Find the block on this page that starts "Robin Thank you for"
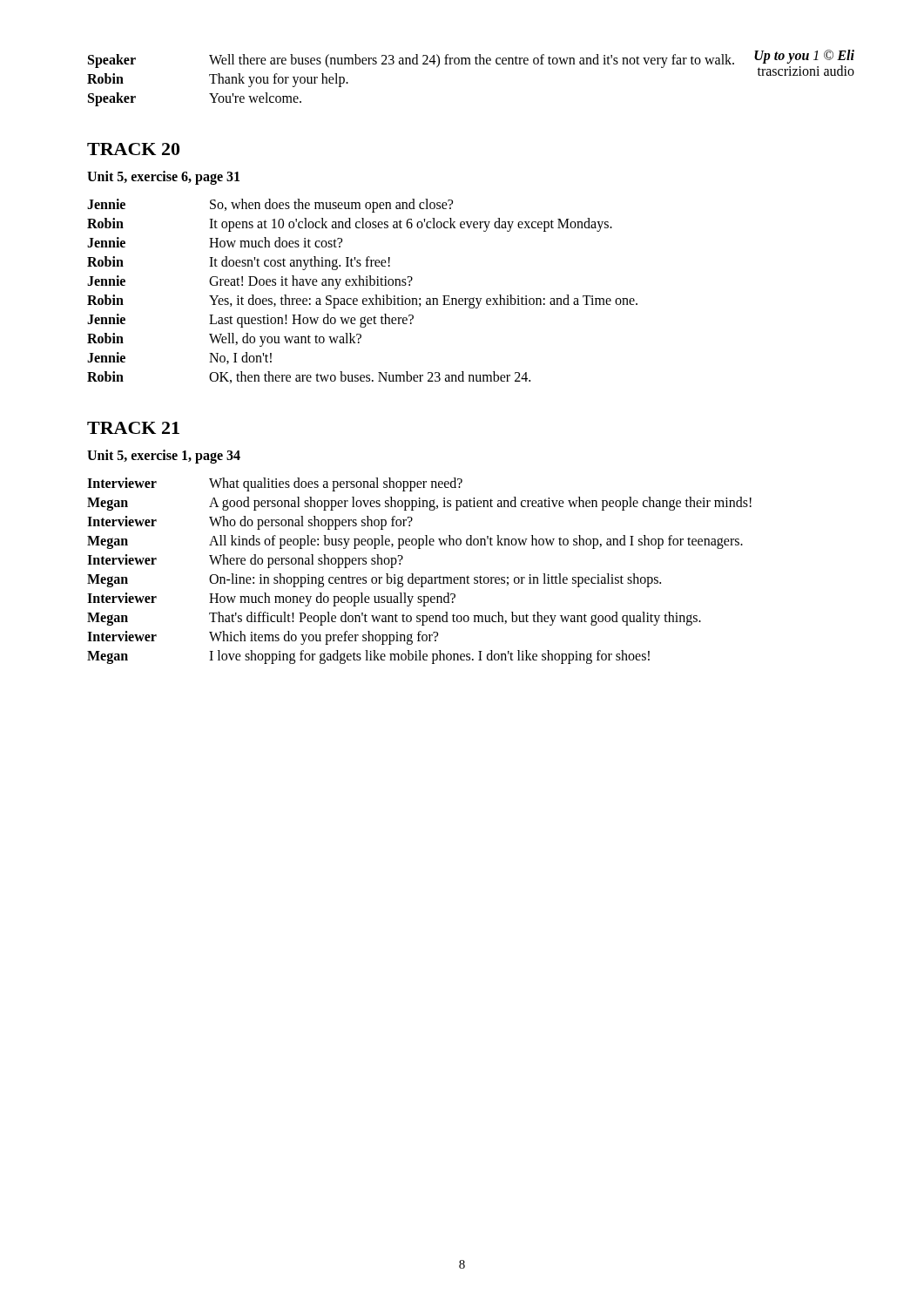This screenshot has height=1307, width=924. [107, 79]
